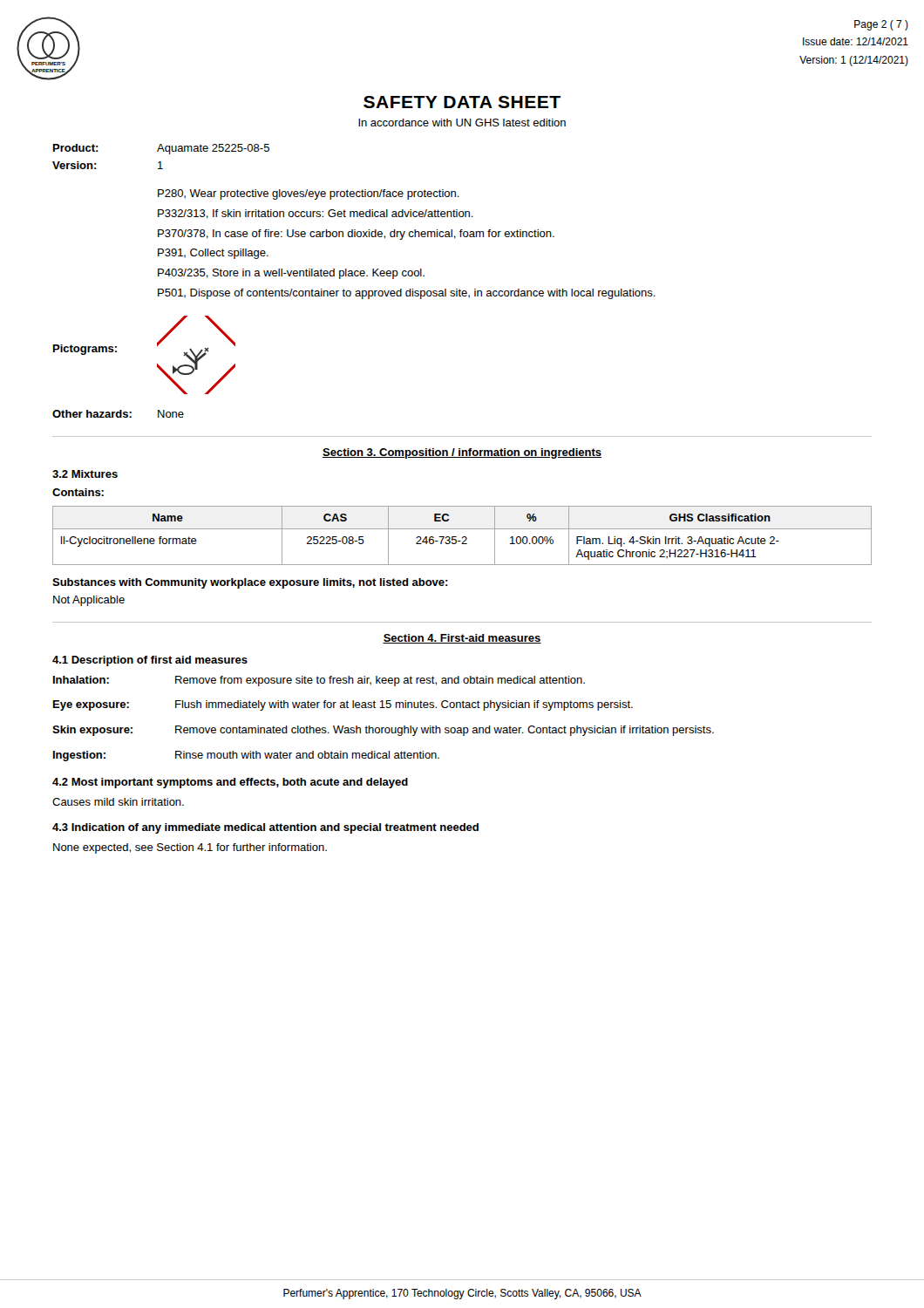Find the region starting "4.2 Most important symptoms and"
The image size is (924, 1308).
coord(230,782)
